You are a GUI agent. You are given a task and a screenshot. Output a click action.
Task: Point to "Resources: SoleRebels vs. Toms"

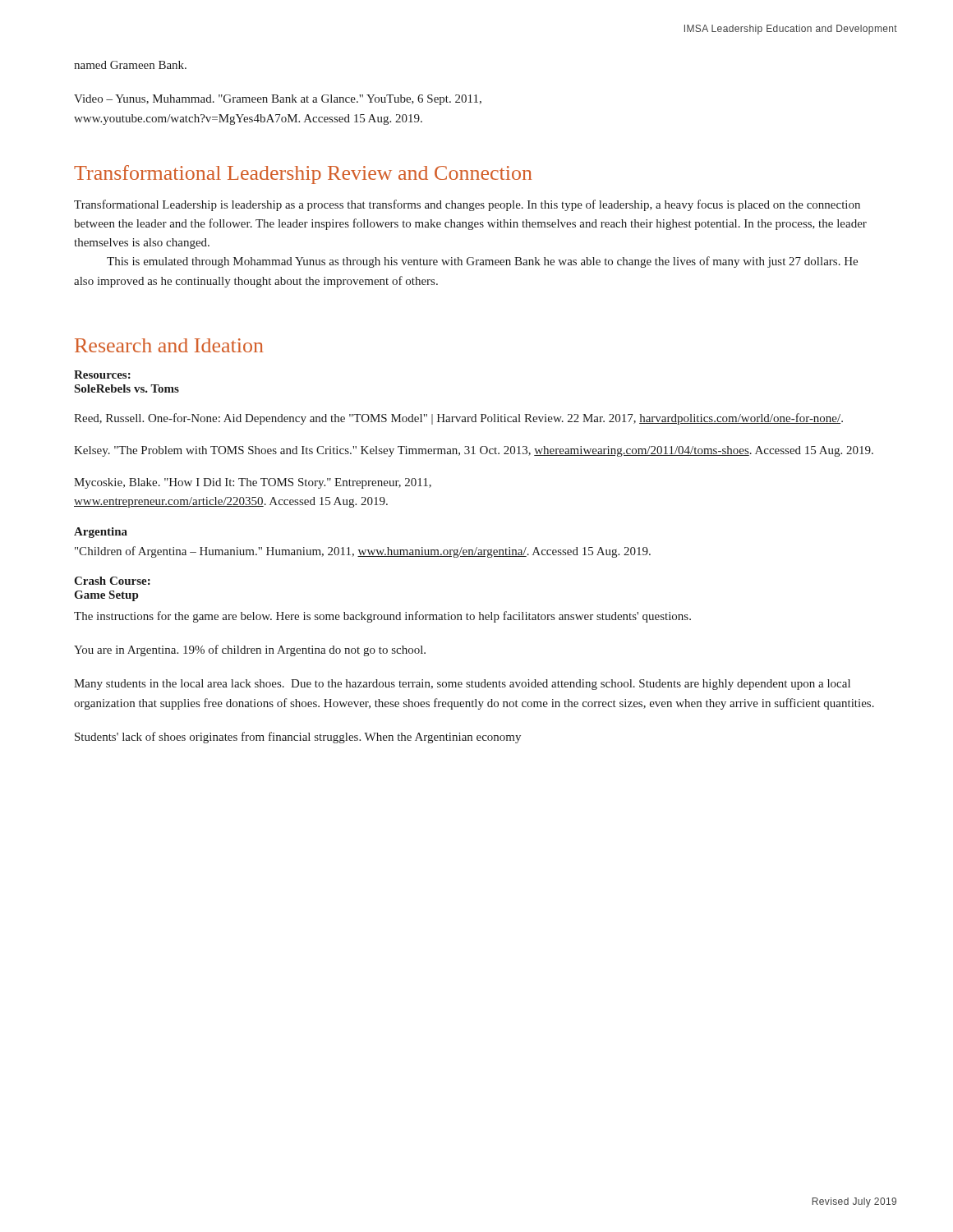tap(127, 381)
